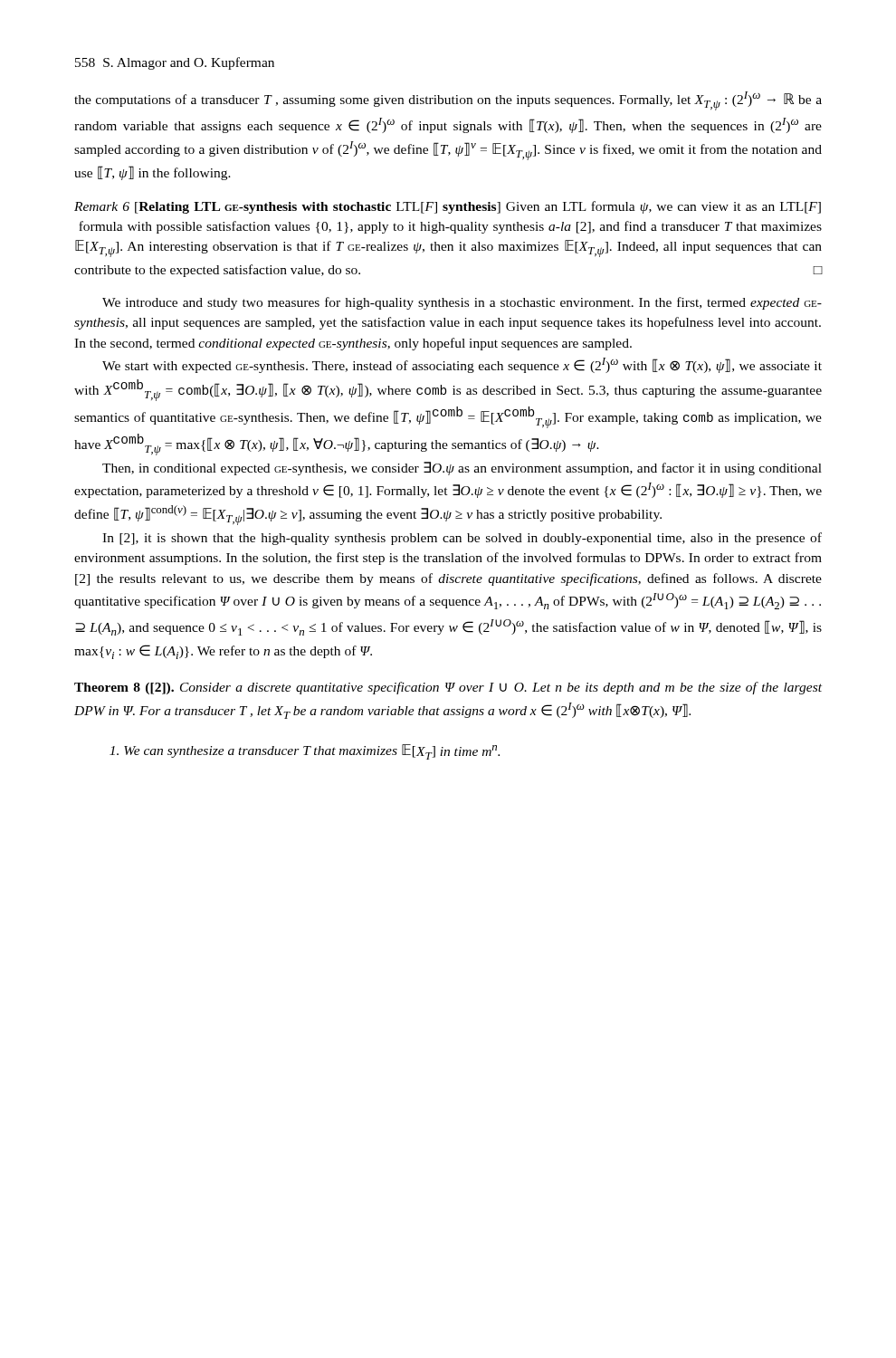This screenshot has height=1358, width=896.
Task: Navigate to the passage starting "We introduce and study two measures for high-quality"
Action: 448,478
